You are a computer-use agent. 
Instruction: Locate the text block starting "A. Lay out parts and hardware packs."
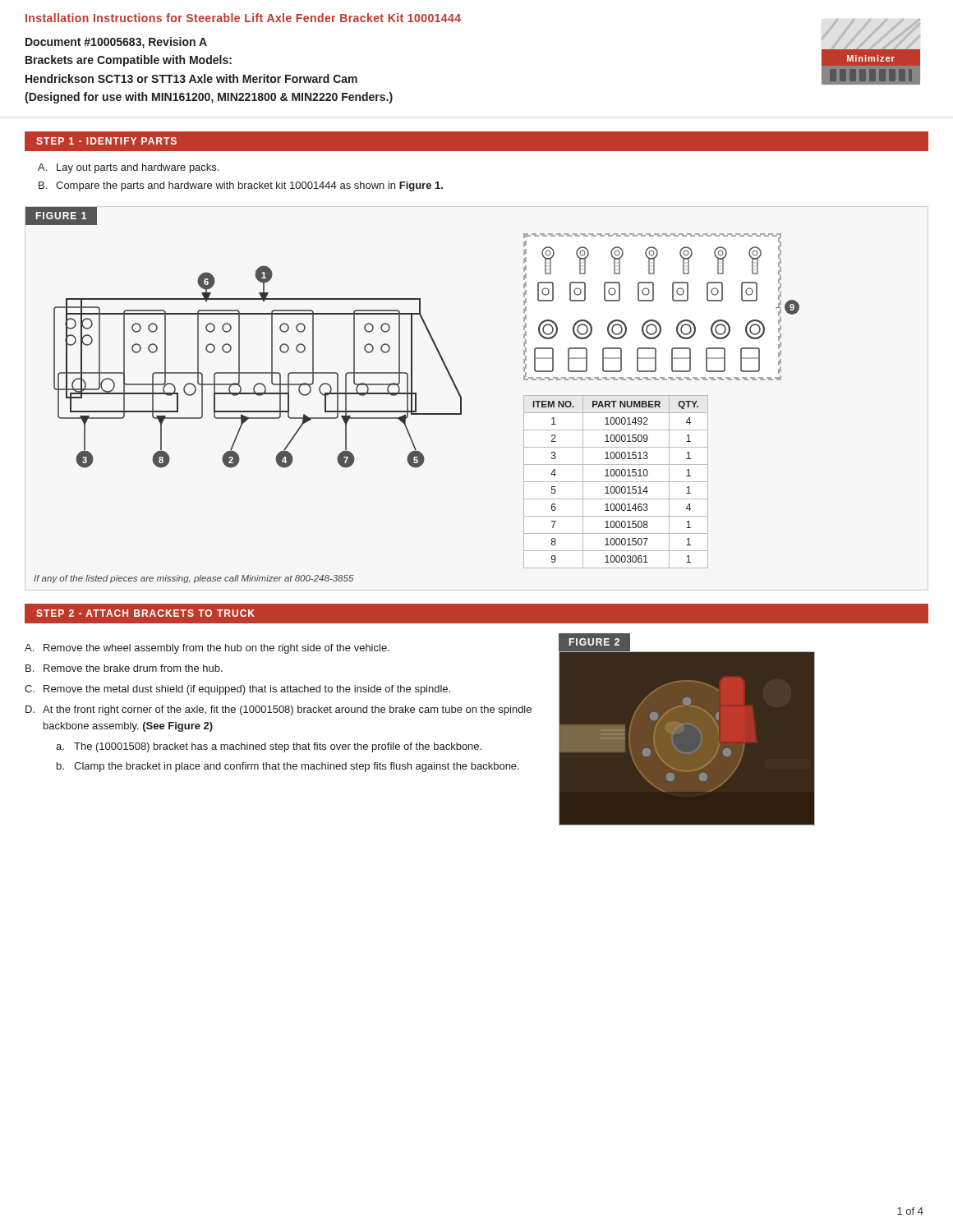click(x=129, y=167)
